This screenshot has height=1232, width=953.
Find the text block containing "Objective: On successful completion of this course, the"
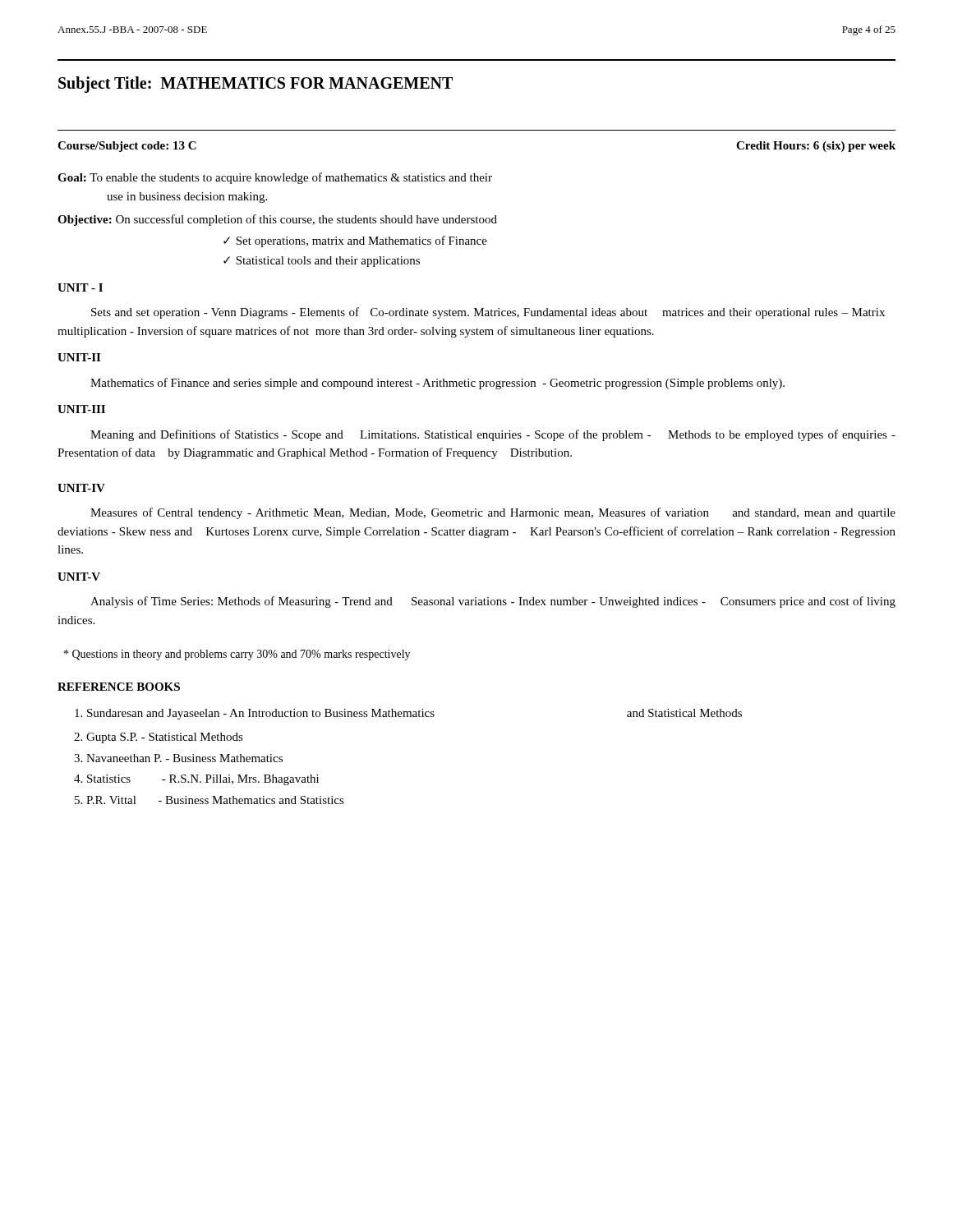click(277, 219)
